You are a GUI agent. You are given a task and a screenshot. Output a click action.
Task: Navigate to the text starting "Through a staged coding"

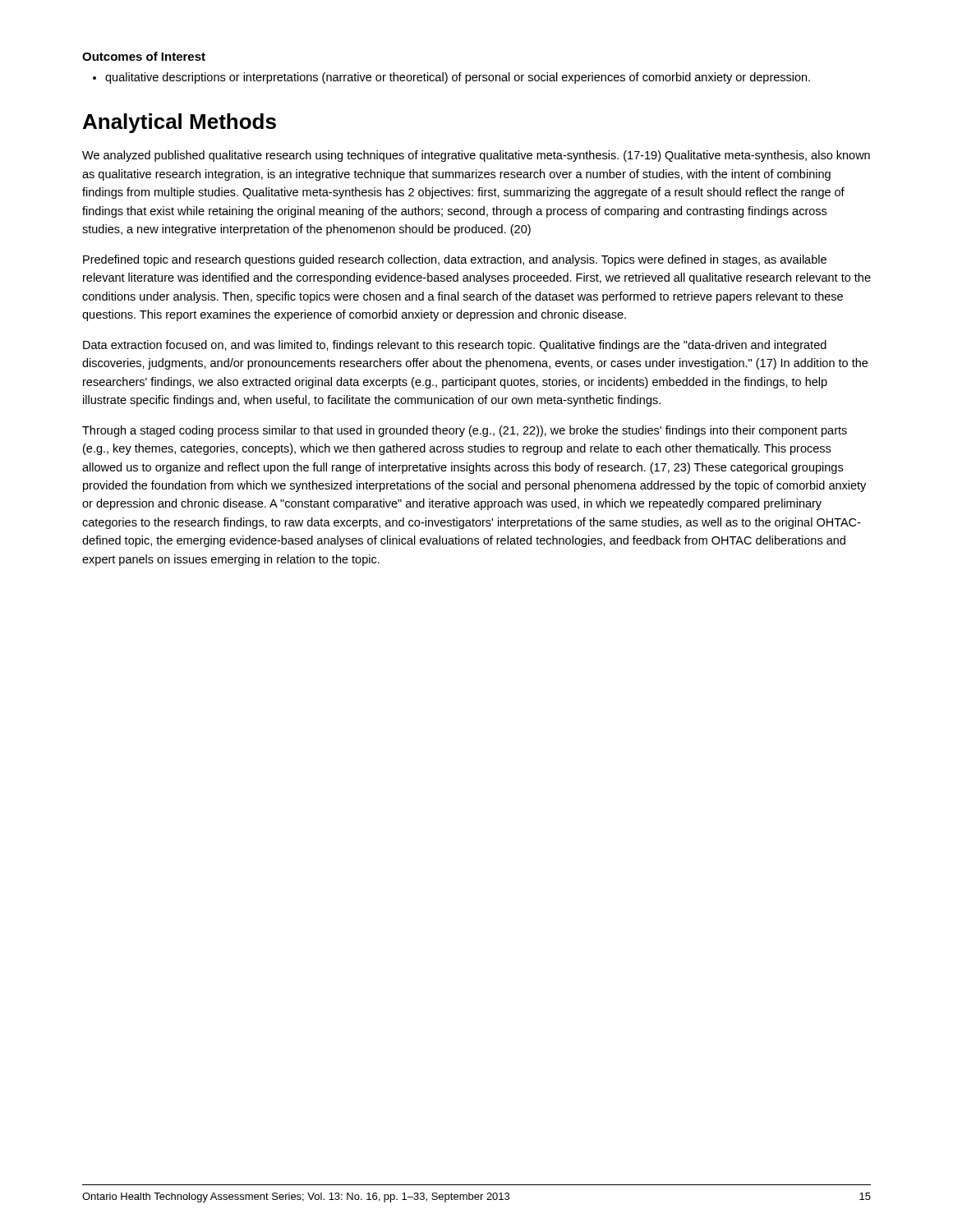point(474,495)
